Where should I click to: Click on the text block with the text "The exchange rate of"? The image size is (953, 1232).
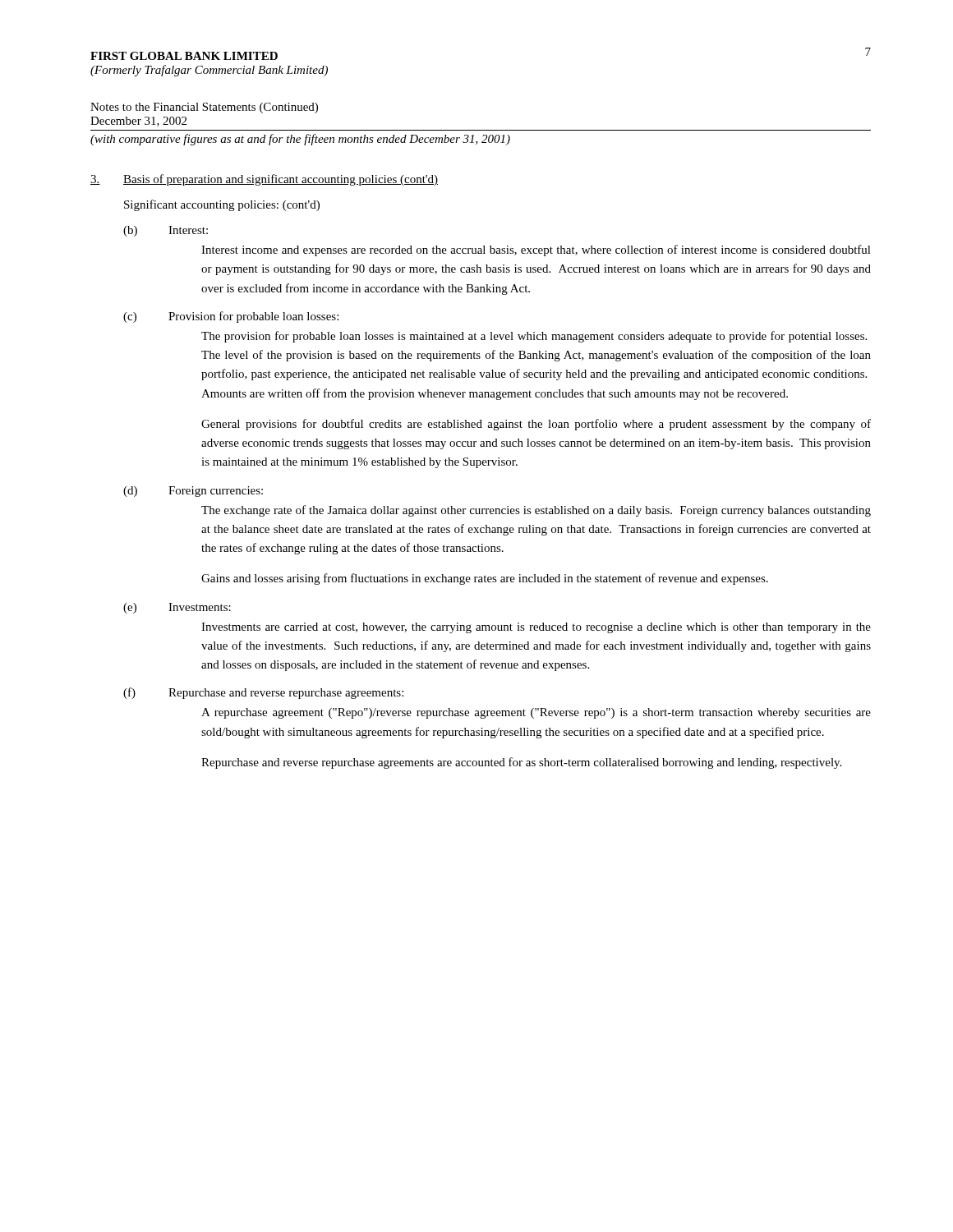536,529
